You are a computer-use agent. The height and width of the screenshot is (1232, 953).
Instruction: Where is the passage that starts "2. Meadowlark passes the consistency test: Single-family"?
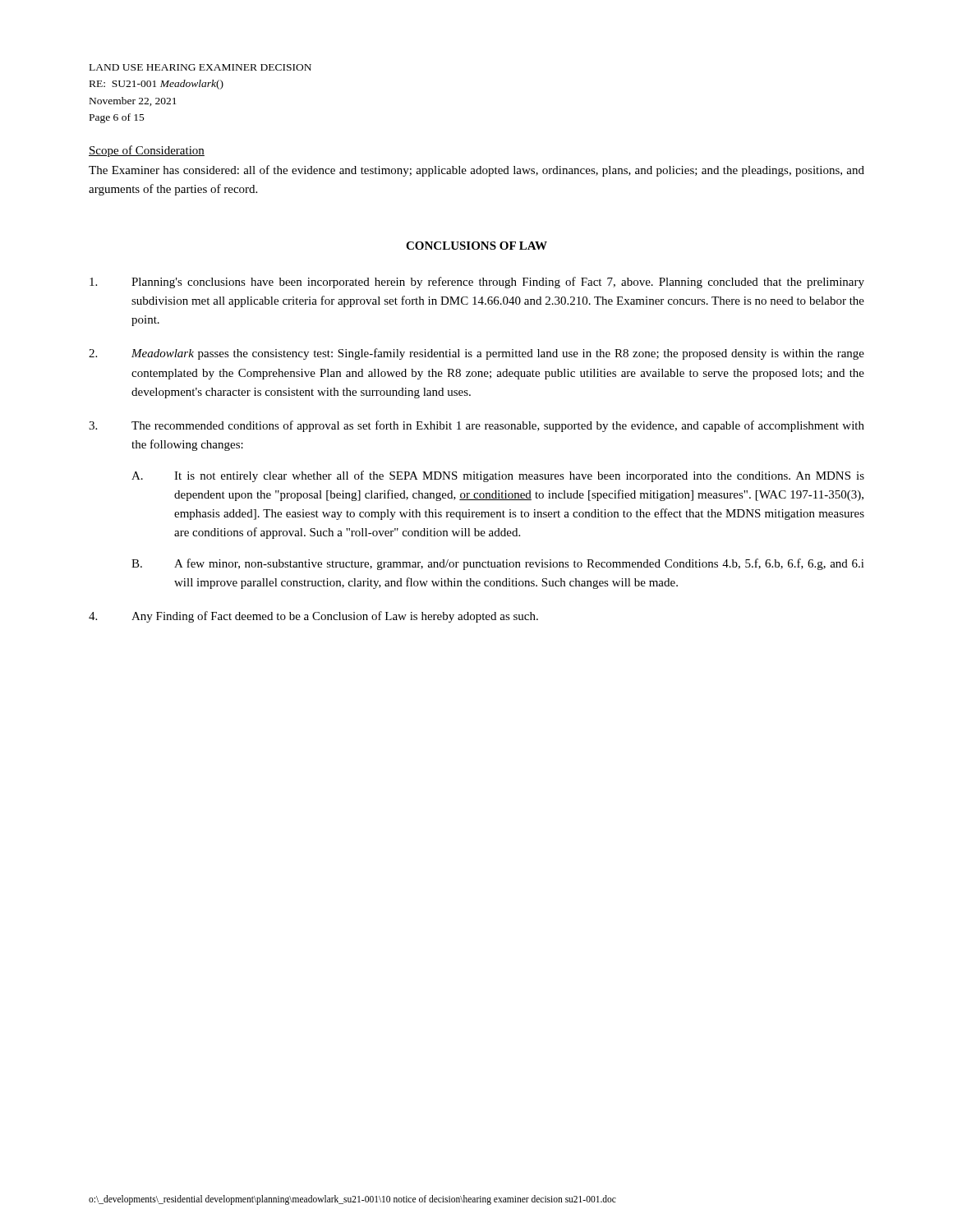pyautogui.click(x=476, y=373)
